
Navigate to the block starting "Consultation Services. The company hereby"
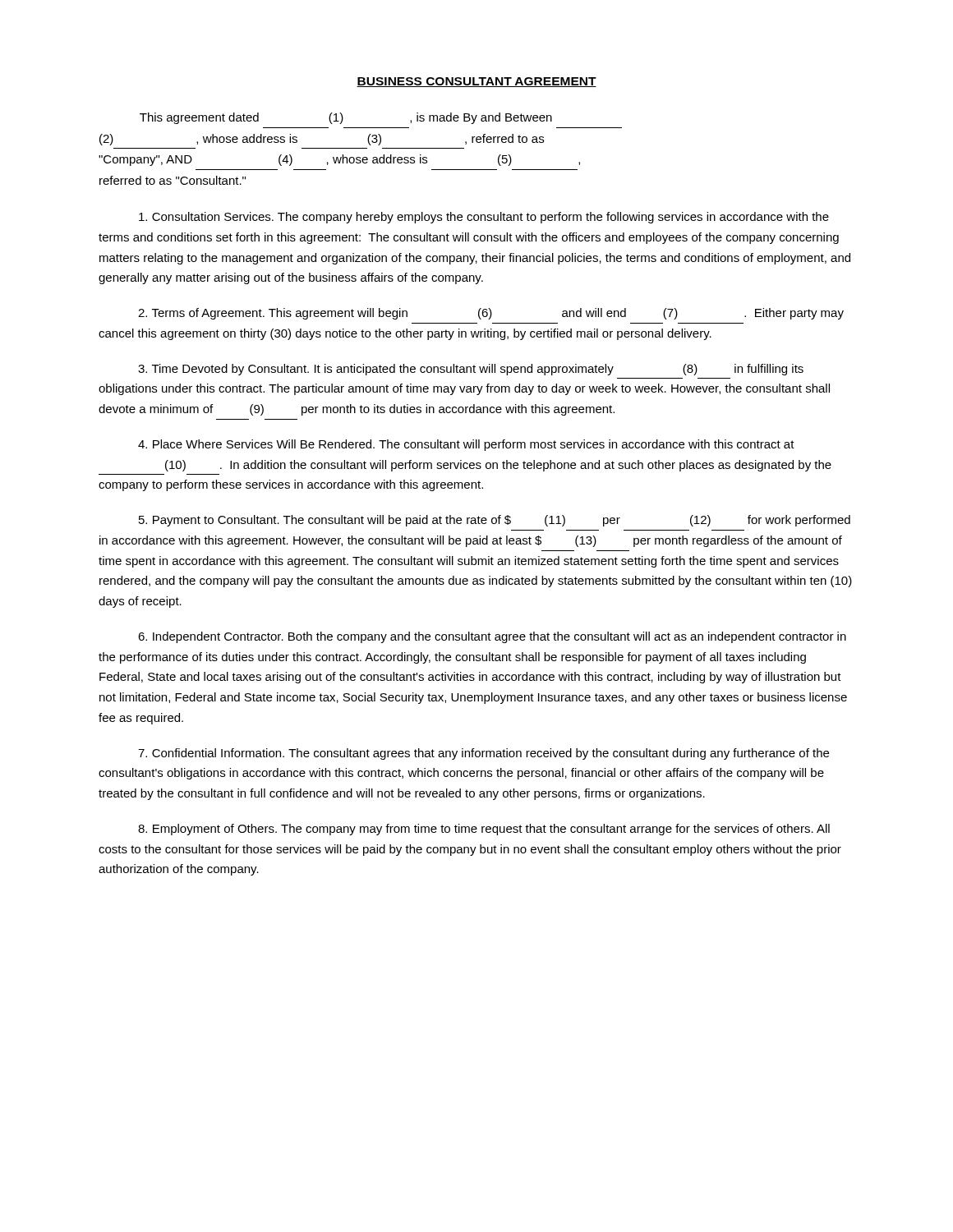click(475, 247)
